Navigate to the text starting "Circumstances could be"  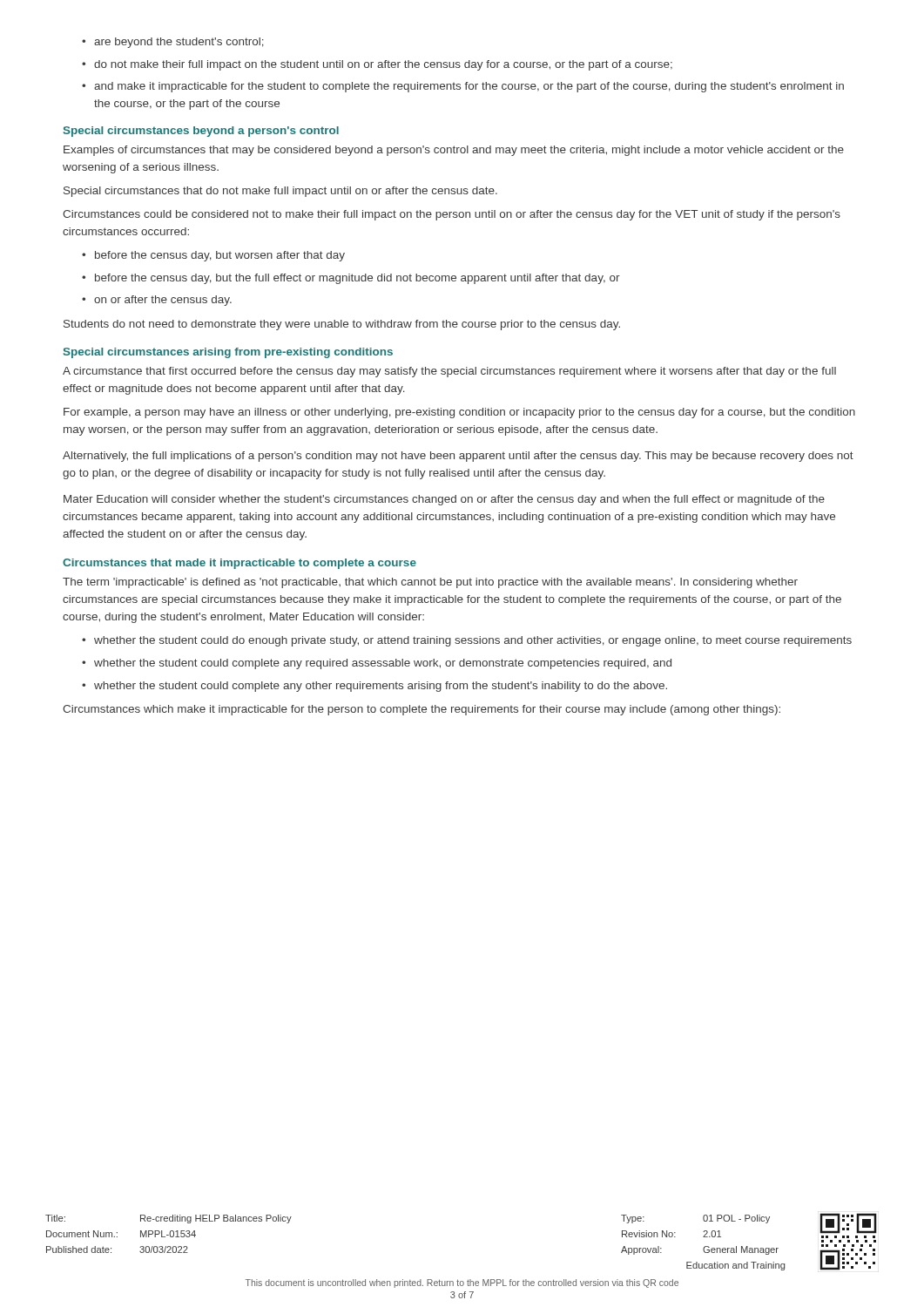[x=462, y=223]
